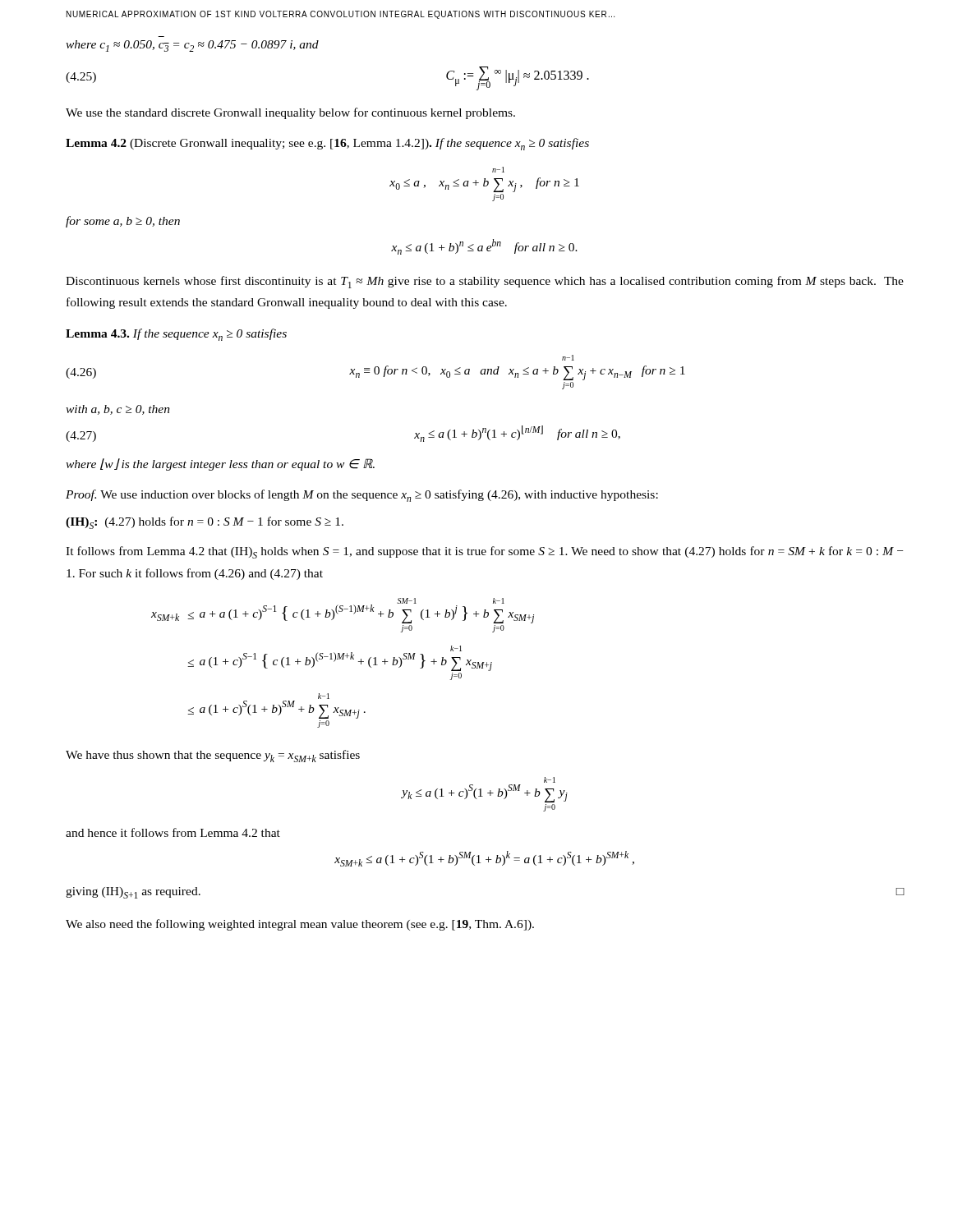
Task: Where is the passage that starts "It follows from Lemma"?
Action: click(485, 562)
